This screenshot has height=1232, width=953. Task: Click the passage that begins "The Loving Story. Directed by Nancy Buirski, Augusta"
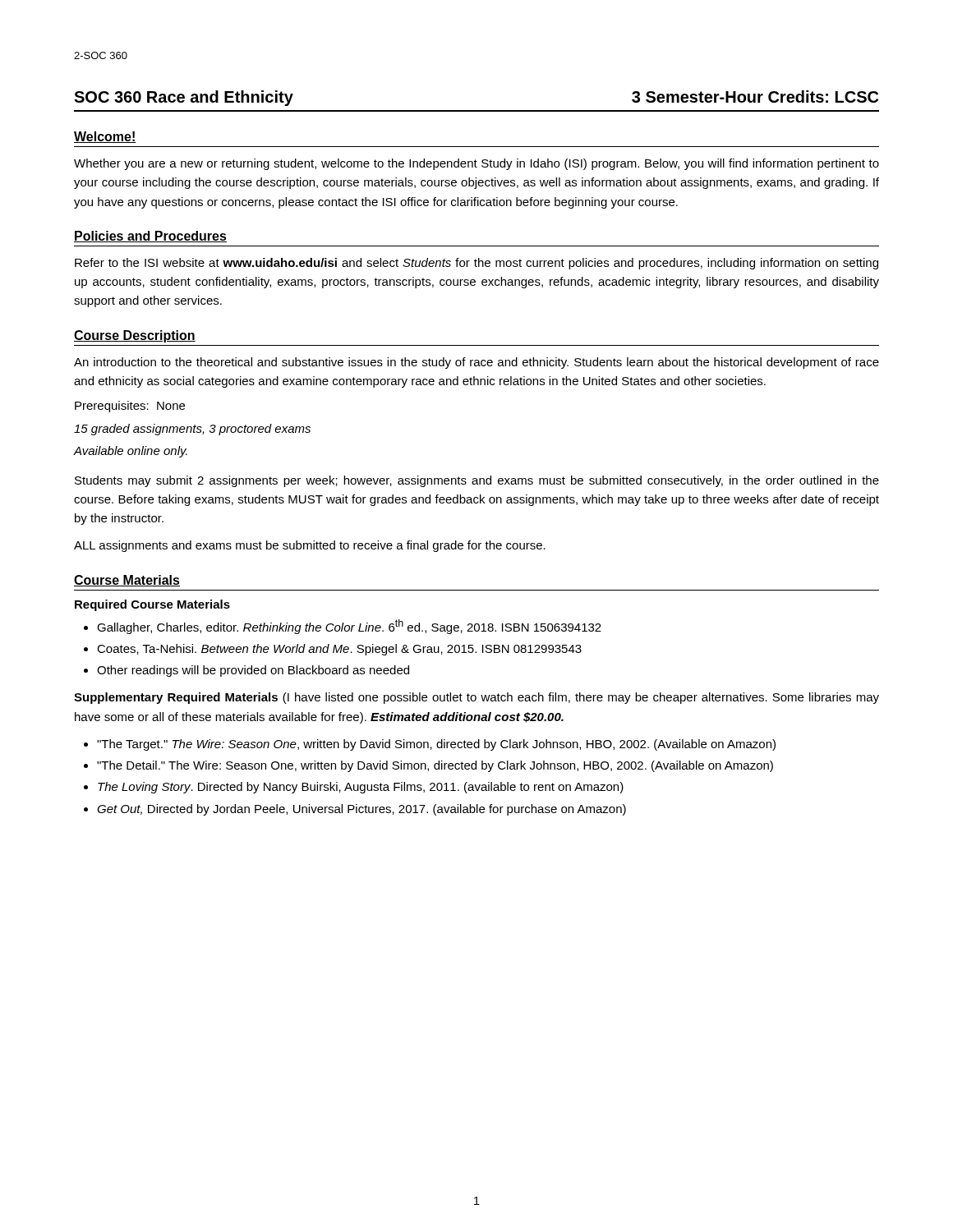click(x=360, y=787)
